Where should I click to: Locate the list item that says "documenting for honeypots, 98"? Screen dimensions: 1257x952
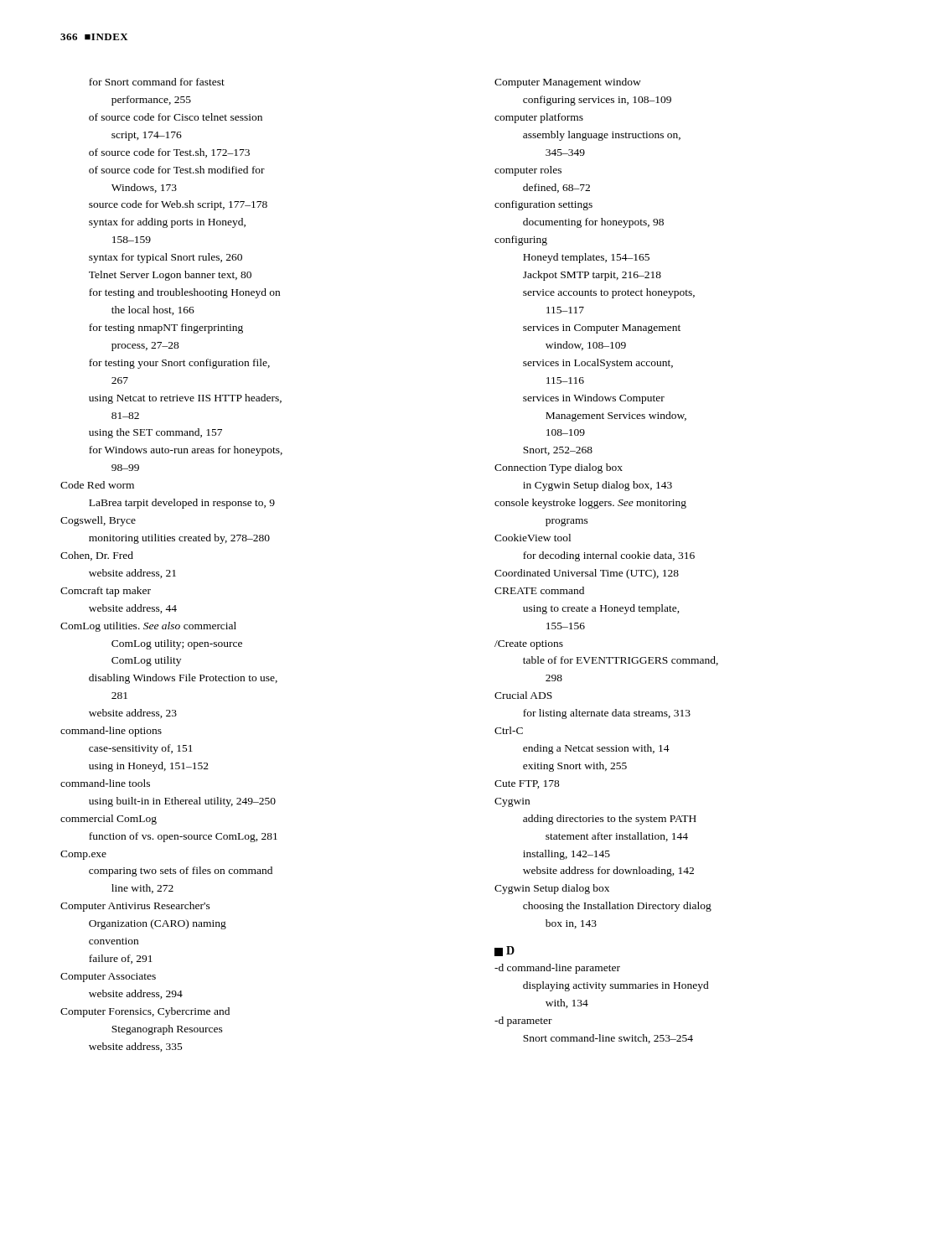point(593,223)
